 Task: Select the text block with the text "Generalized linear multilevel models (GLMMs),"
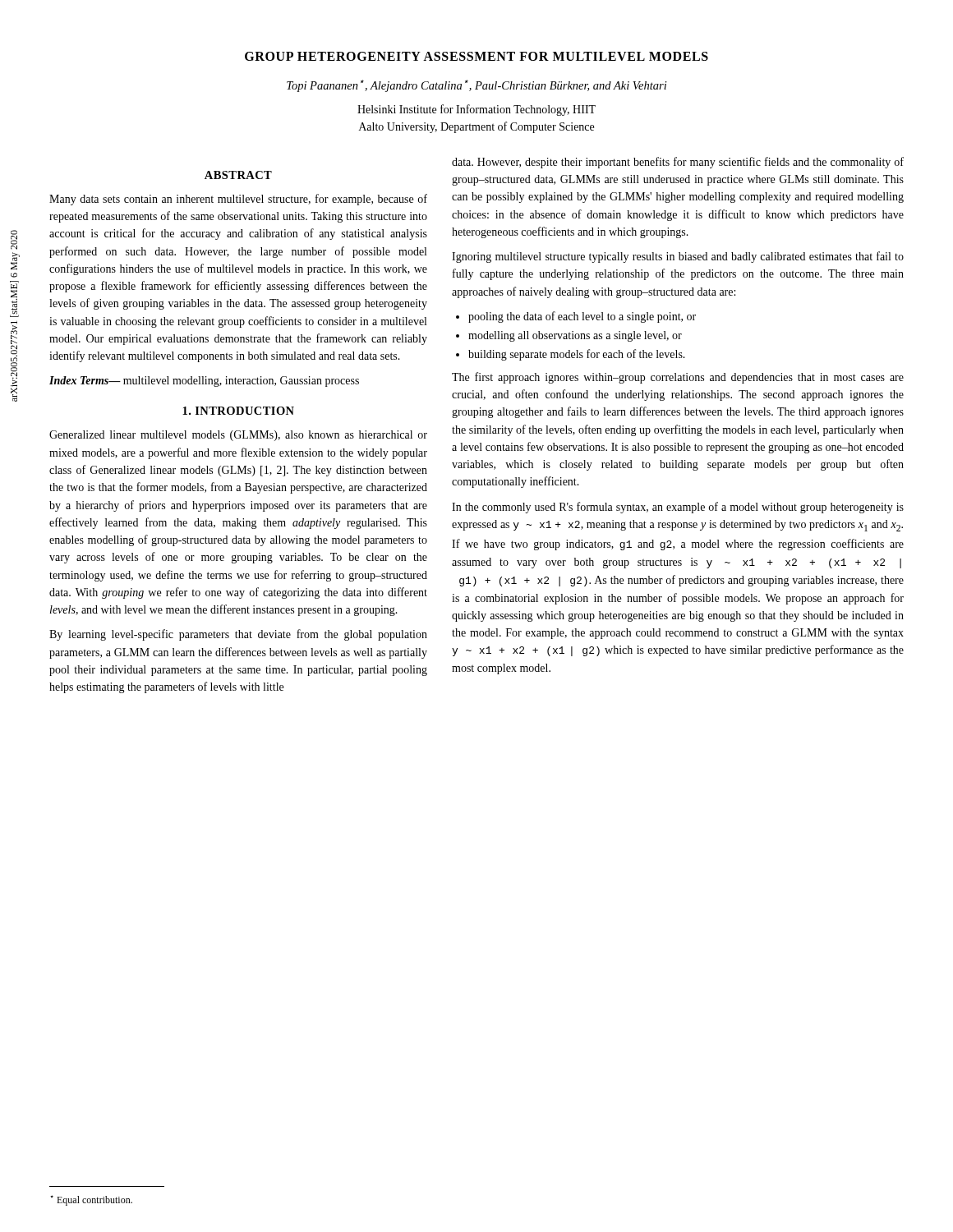coord(238,523)
